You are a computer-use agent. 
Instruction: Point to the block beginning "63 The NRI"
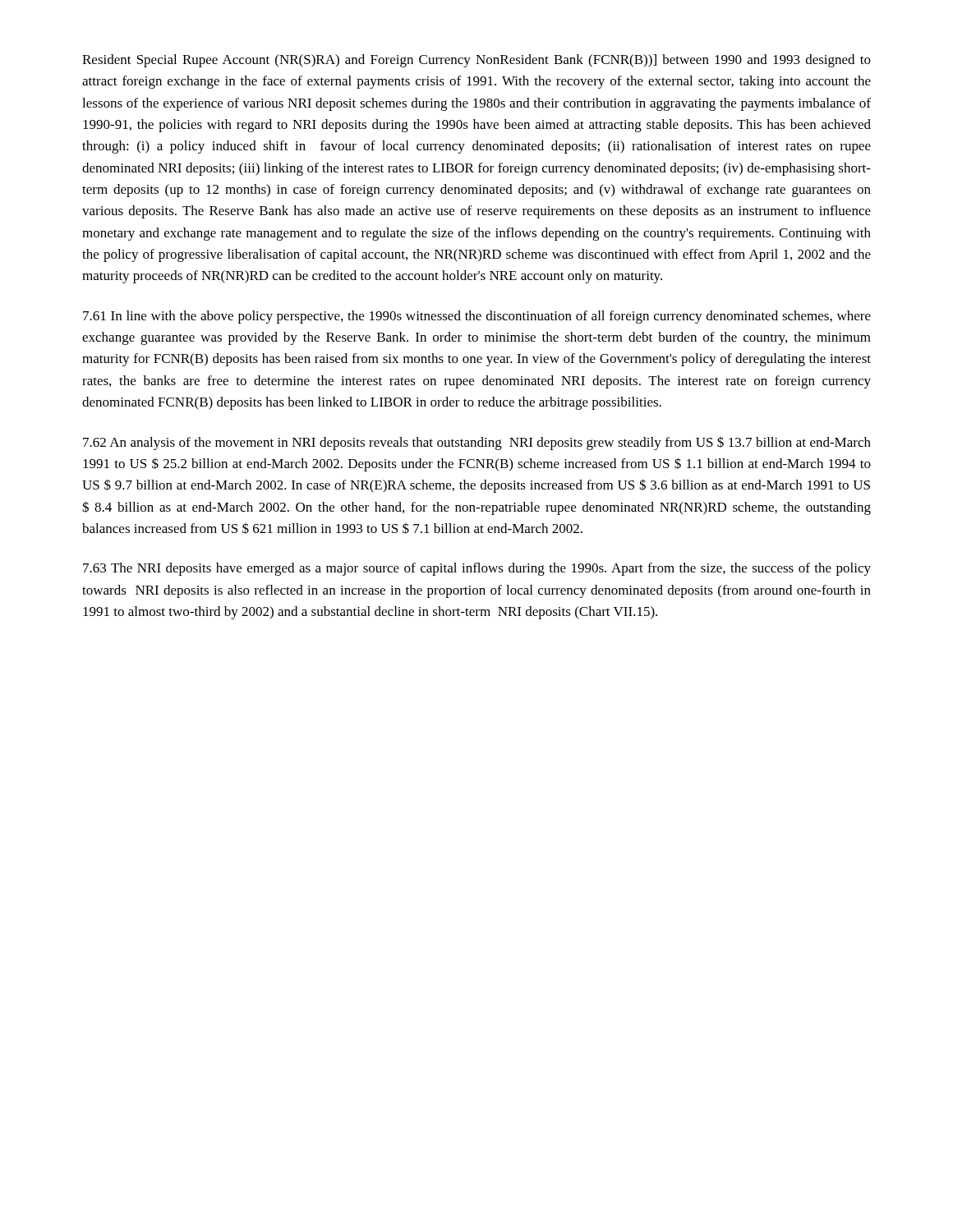point(476,590)
